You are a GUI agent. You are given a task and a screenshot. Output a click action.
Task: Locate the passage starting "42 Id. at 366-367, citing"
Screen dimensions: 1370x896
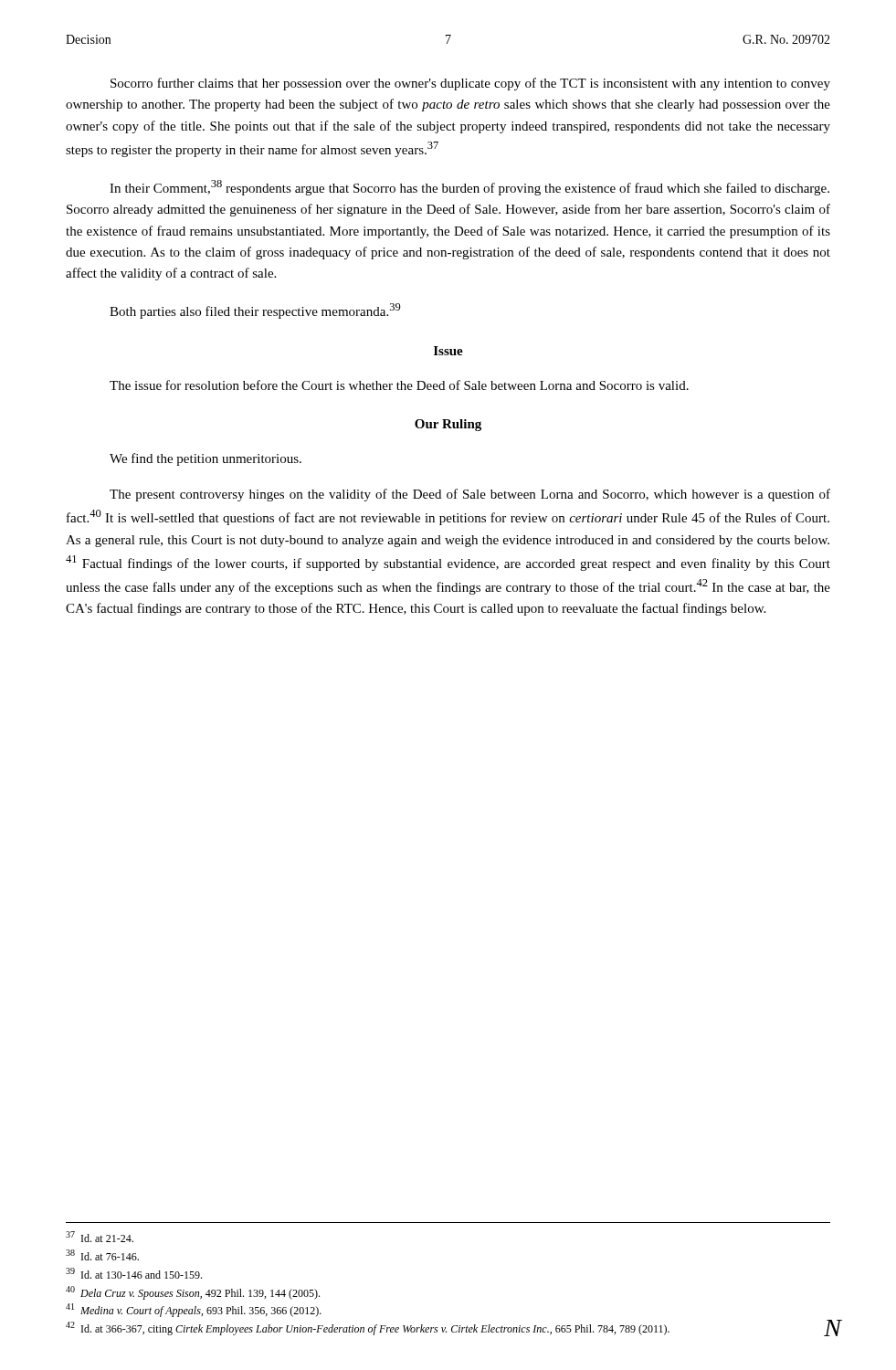click(448, 1328)
